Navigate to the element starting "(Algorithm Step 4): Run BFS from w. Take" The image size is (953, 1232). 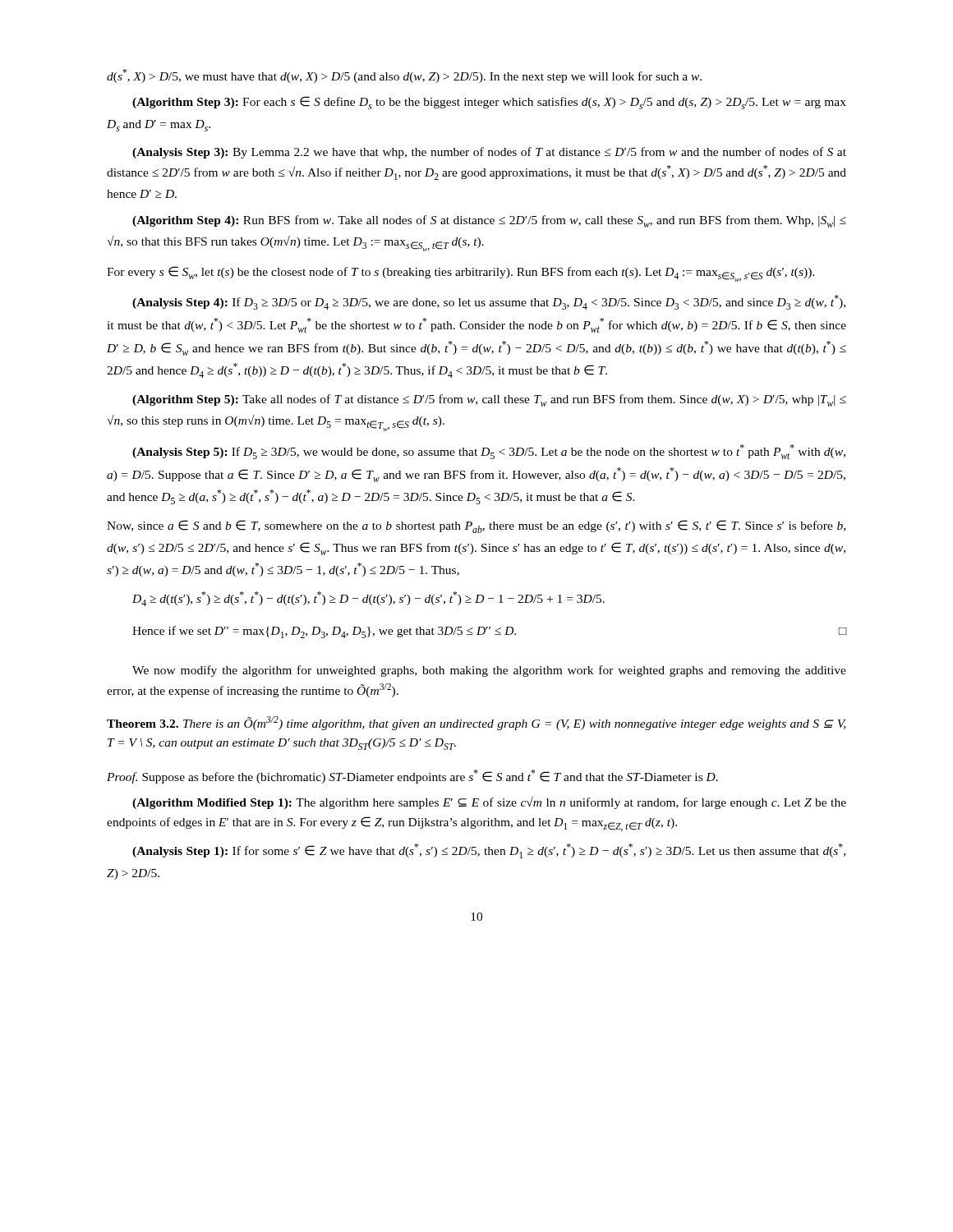coord(476,233)
